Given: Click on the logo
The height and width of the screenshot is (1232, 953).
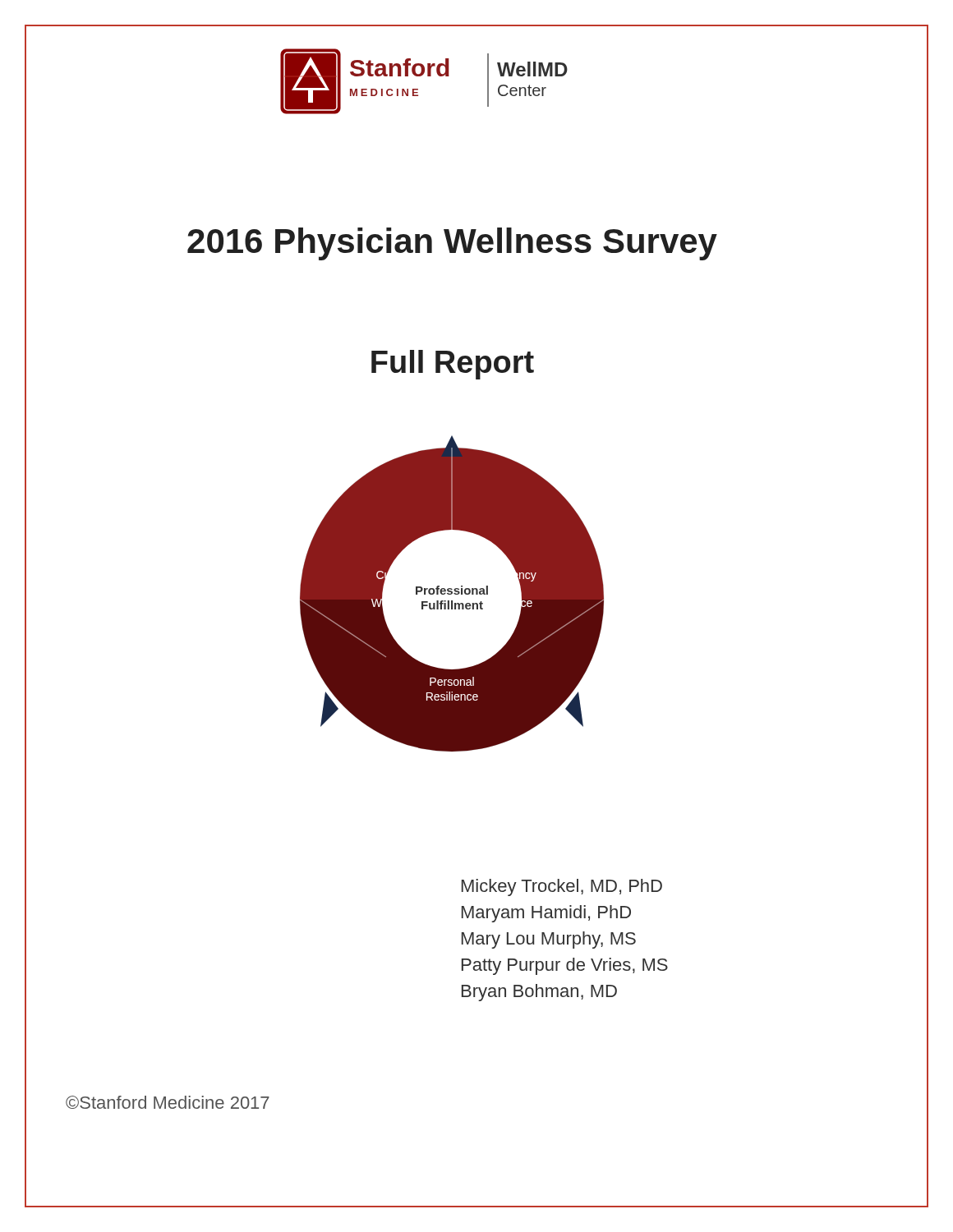Looking at the screenshot, I should coord(452,84).
